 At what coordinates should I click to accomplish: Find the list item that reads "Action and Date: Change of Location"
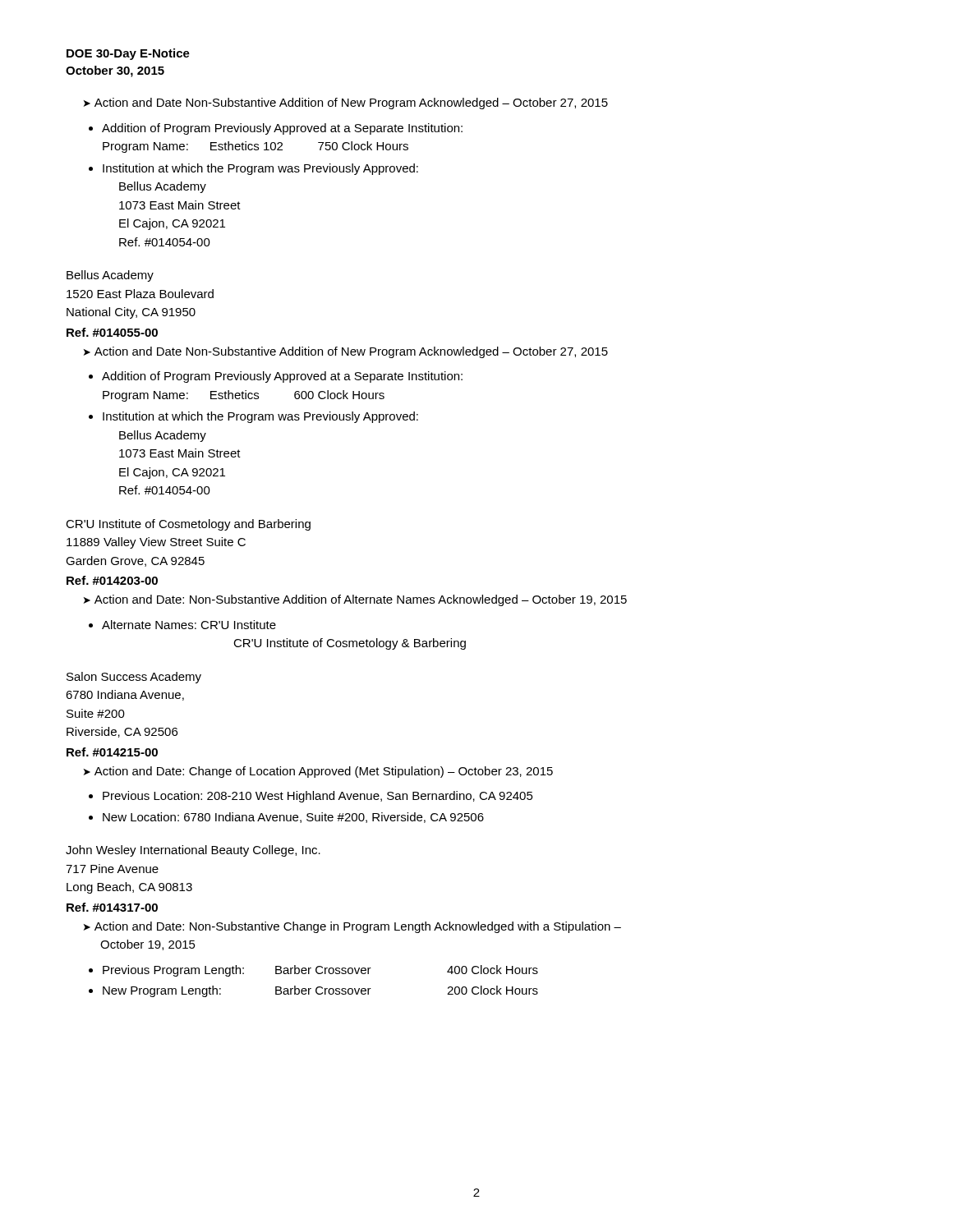[x=324, y=770]
